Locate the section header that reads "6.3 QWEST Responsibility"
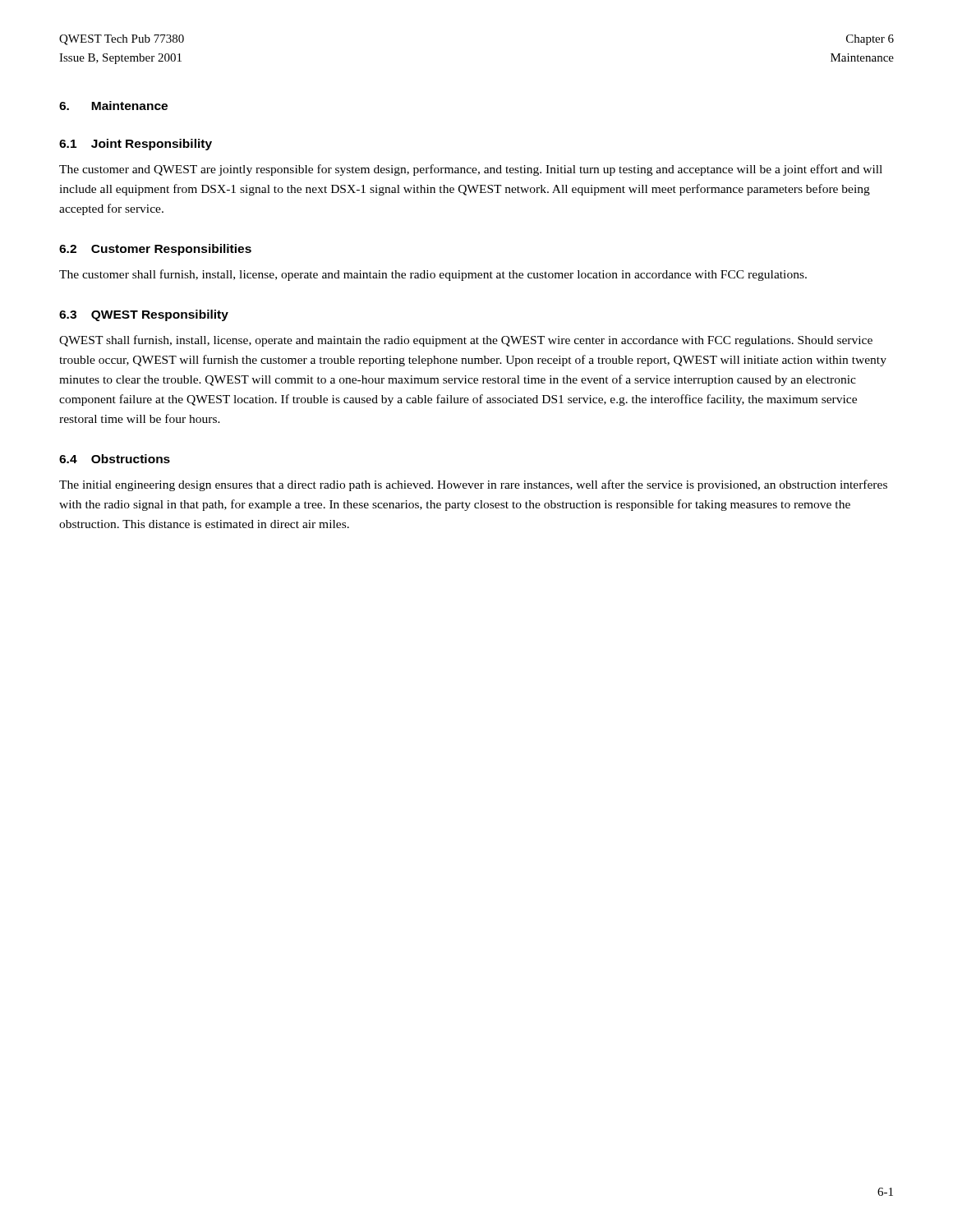Screen dimensions: 1232x953 click(x=144, y=314)
